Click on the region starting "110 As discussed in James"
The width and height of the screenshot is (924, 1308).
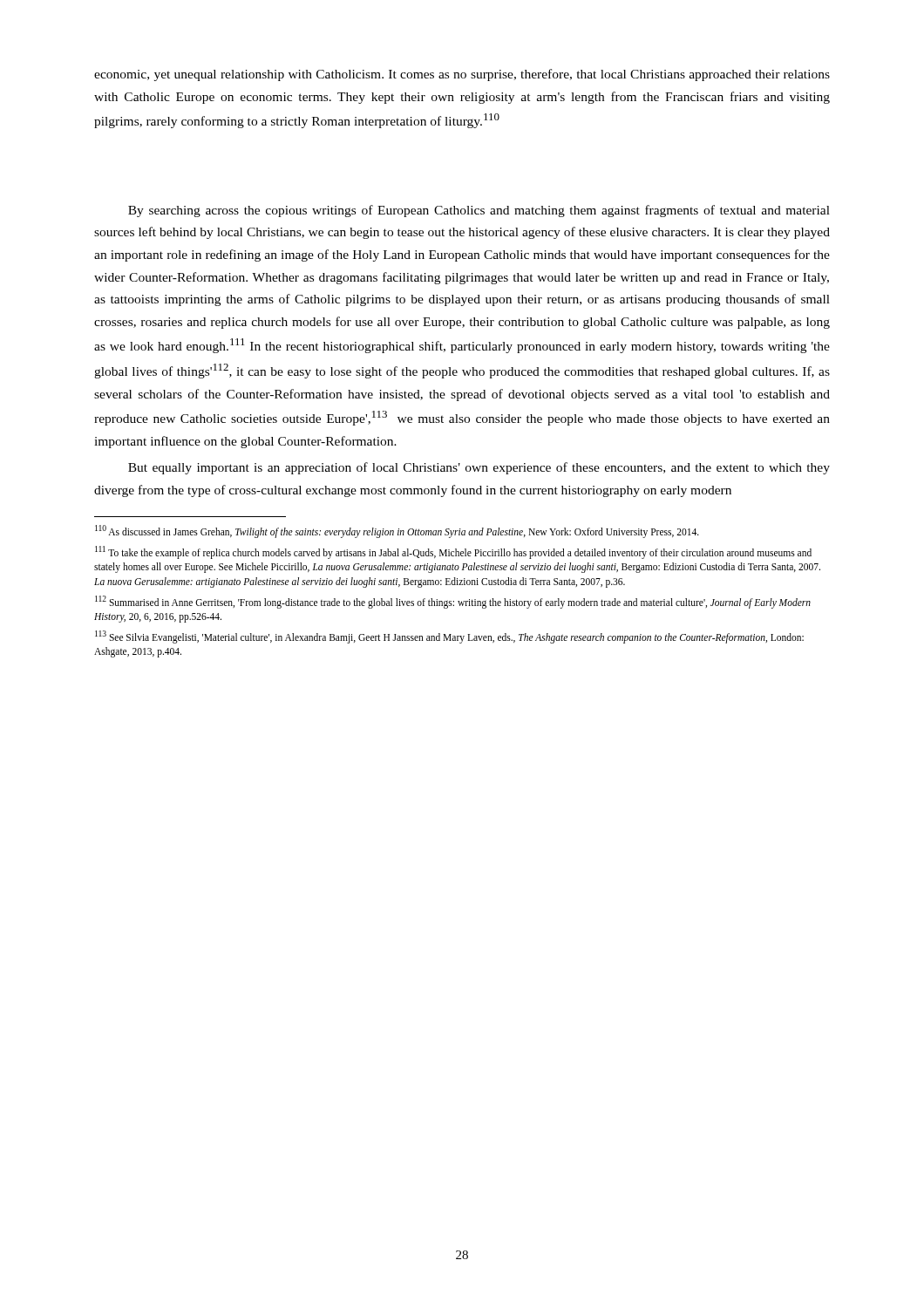(397, 530)
